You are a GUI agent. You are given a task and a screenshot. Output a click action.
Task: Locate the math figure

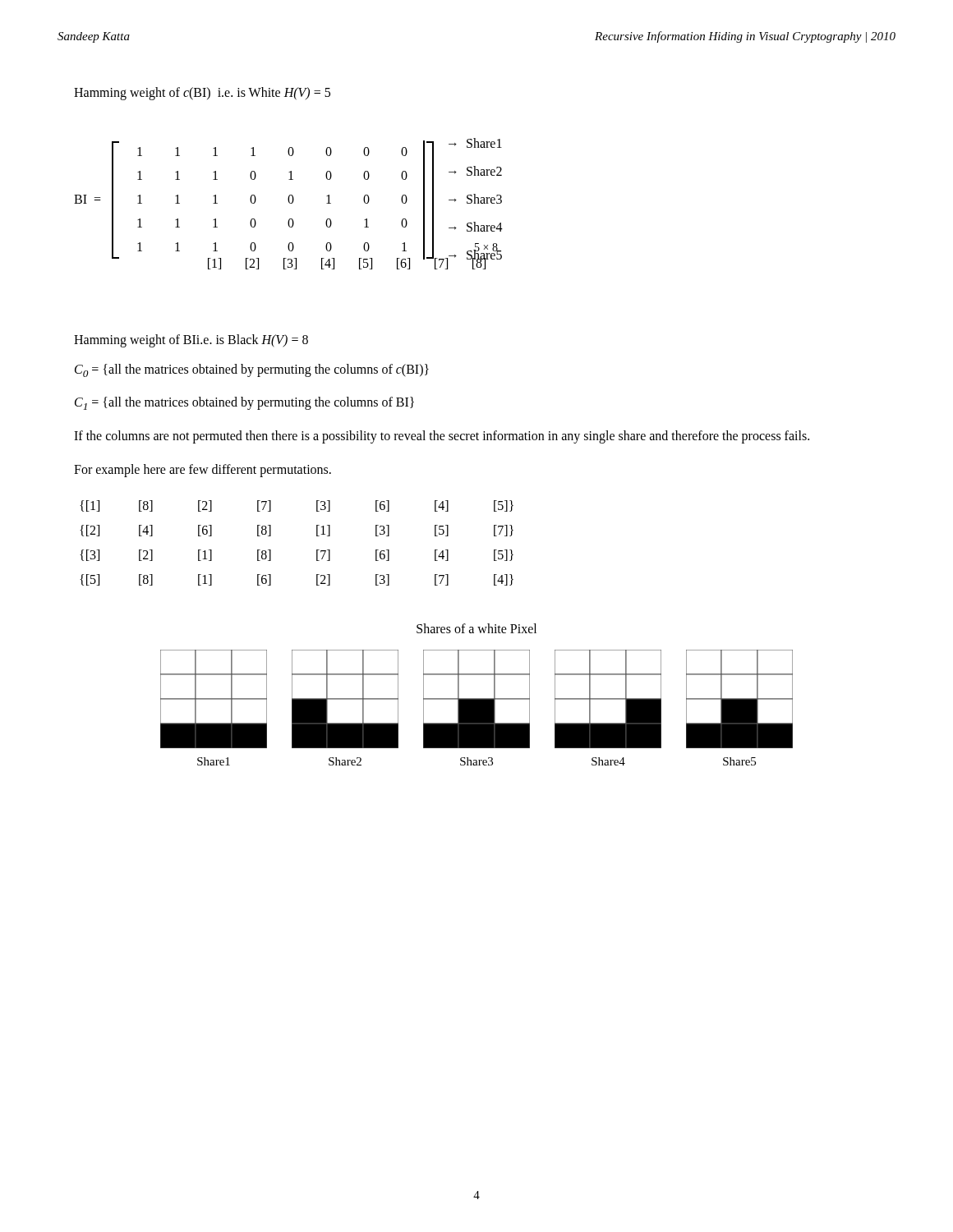[x=476, y=200]
